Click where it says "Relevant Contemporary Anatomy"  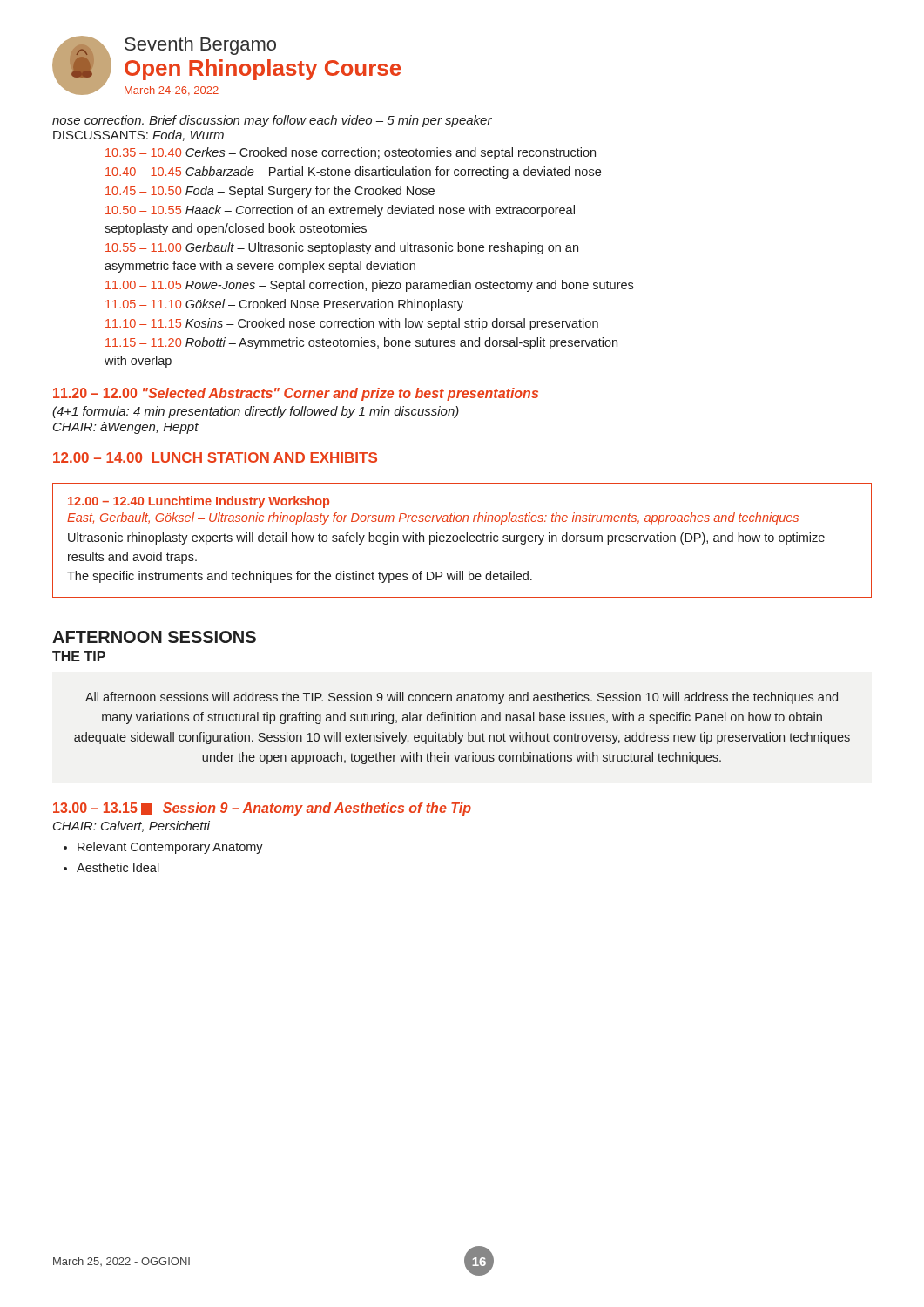(x=170, y=847)
